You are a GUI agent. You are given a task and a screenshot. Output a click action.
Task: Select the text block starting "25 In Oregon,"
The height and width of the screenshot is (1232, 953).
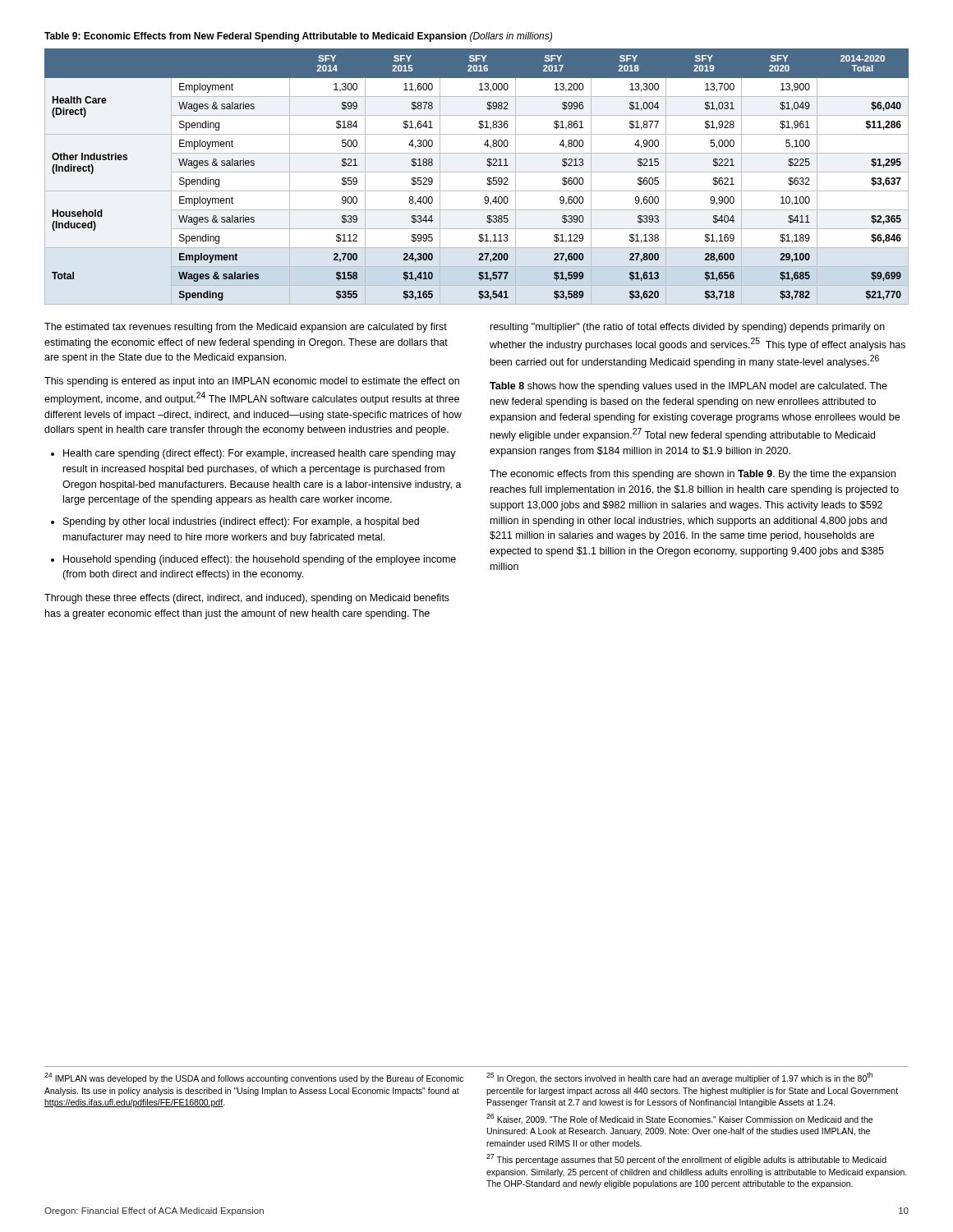pos(692,1089)
